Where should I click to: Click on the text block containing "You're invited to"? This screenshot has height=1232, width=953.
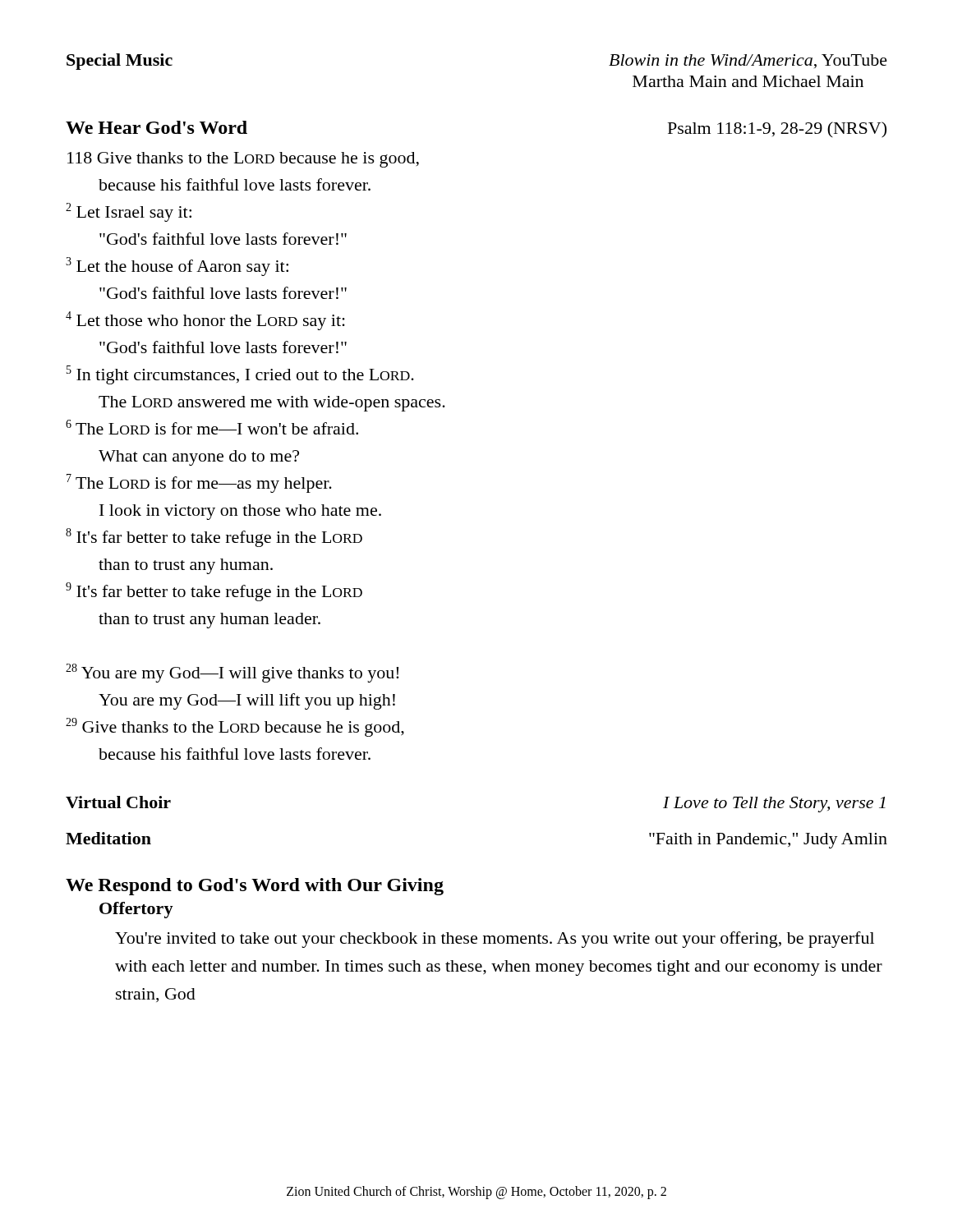pos(499,966)
